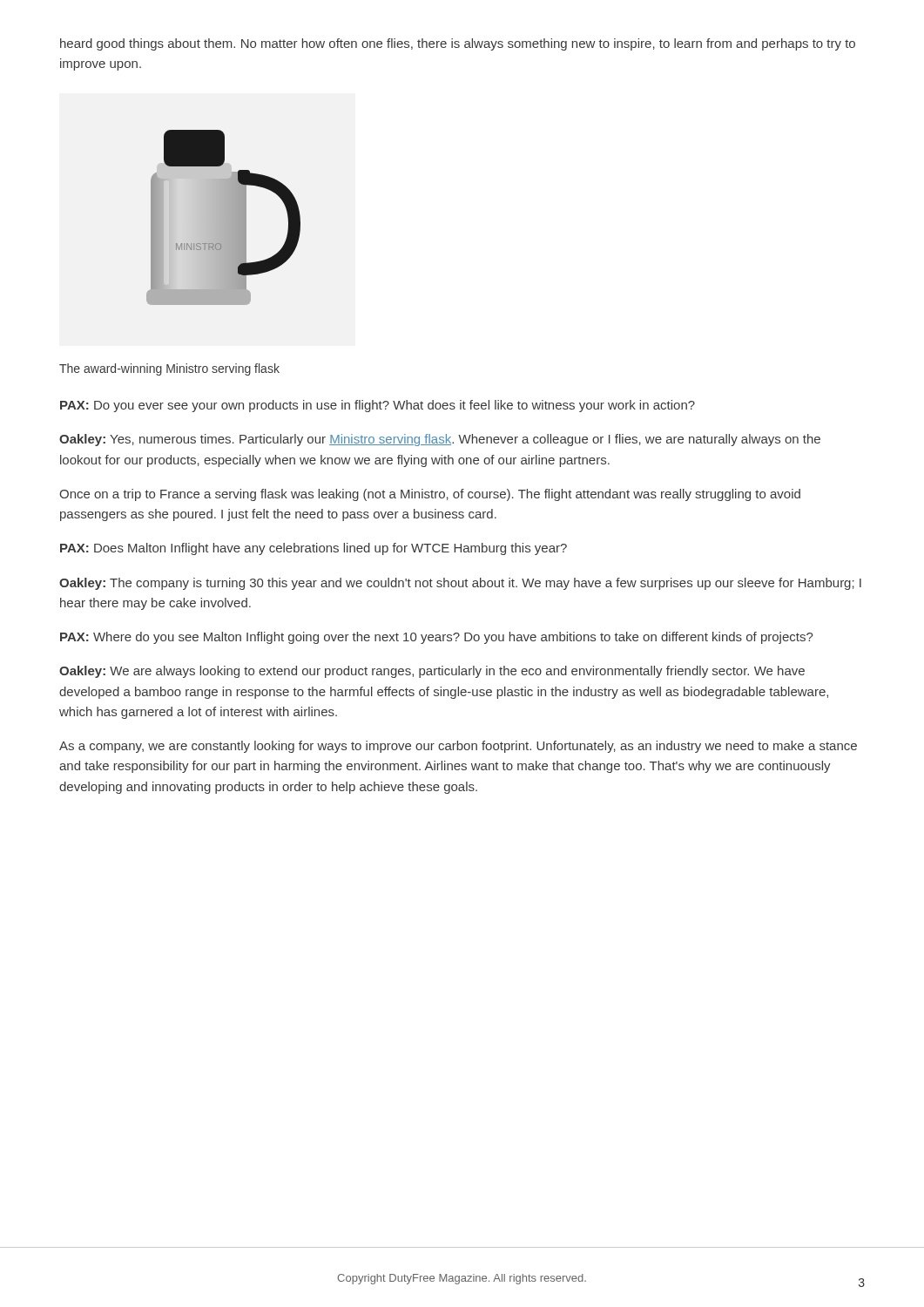
Task: Select the text block that reads "Oakley: We are always looking to extend"
Action: 444,691
